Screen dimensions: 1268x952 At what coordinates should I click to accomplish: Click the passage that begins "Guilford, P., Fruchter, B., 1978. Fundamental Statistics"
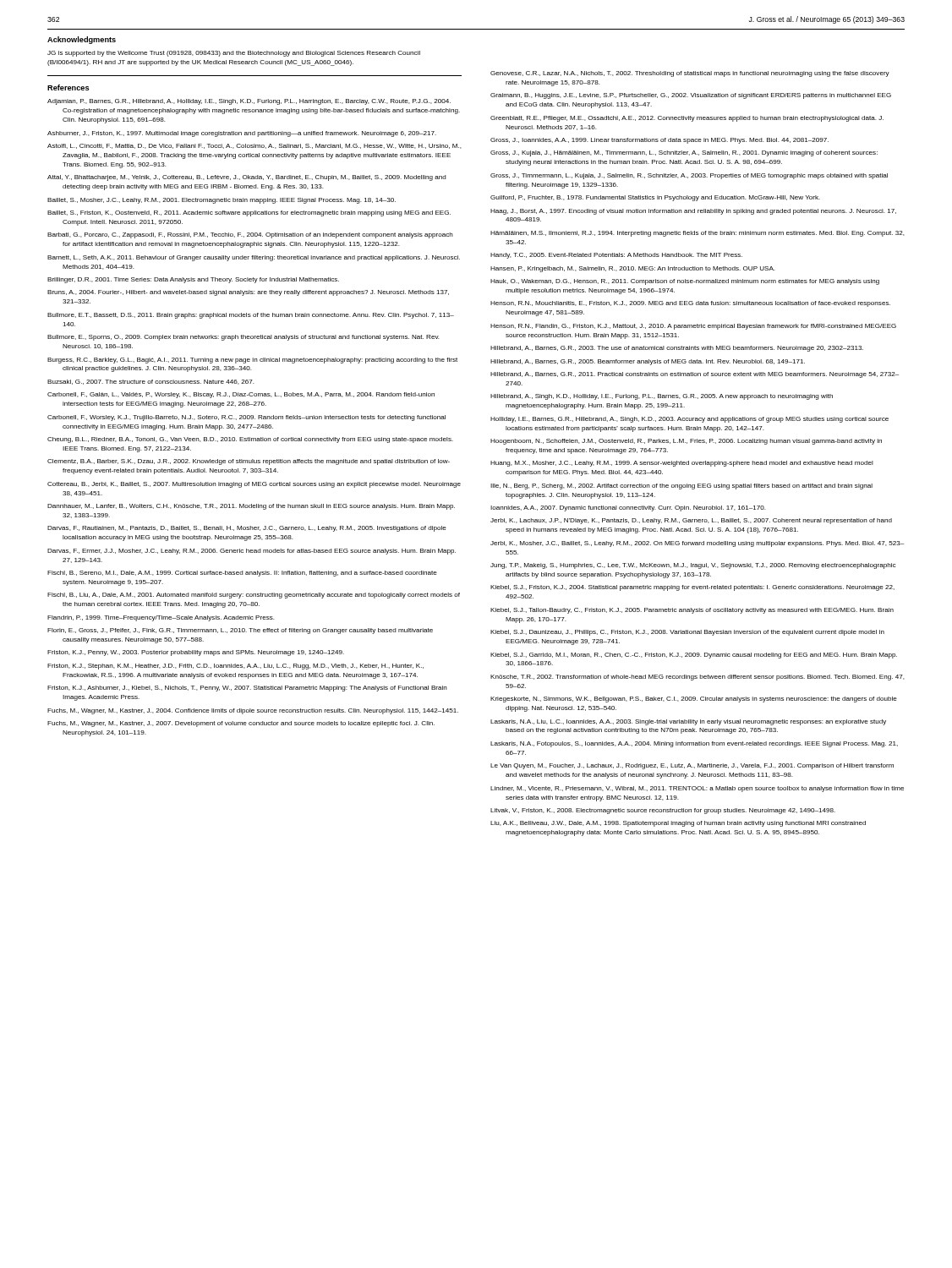(x=655, y=198)
